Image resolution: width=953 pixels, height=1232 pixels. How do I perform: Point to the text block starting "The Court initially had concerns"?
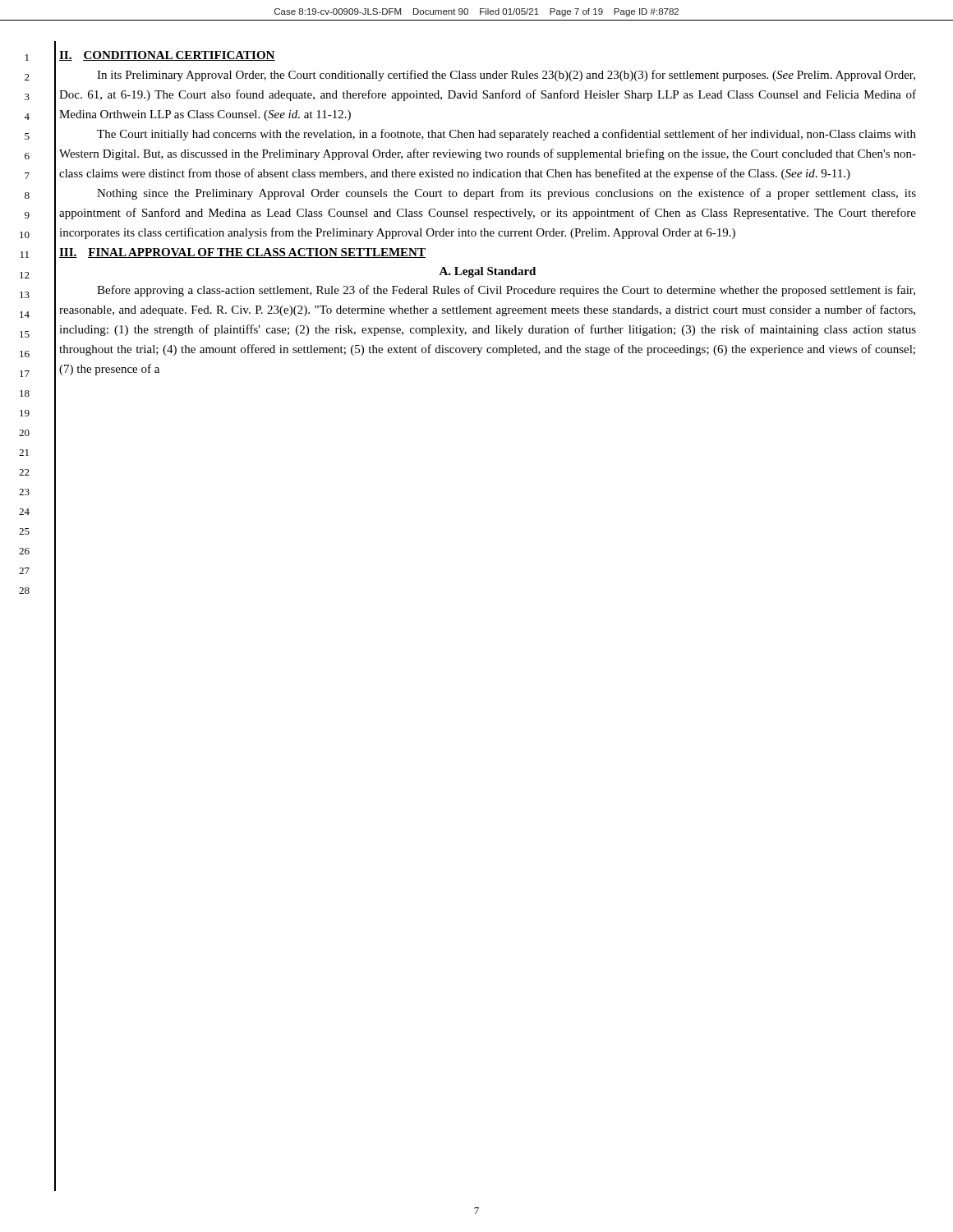point(488,154)
